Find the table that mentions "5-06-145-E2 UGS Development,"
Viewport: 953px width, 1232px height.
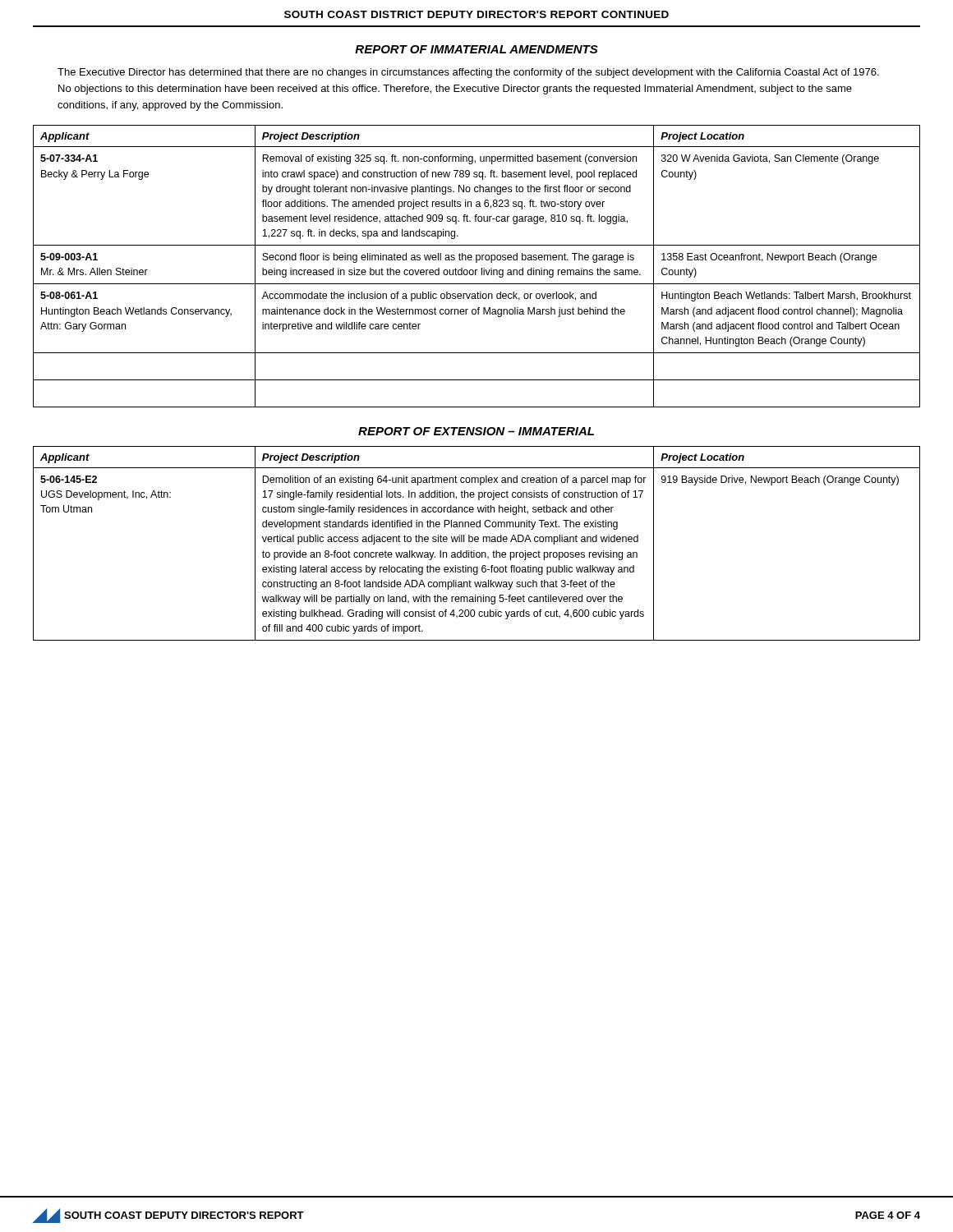476,543
